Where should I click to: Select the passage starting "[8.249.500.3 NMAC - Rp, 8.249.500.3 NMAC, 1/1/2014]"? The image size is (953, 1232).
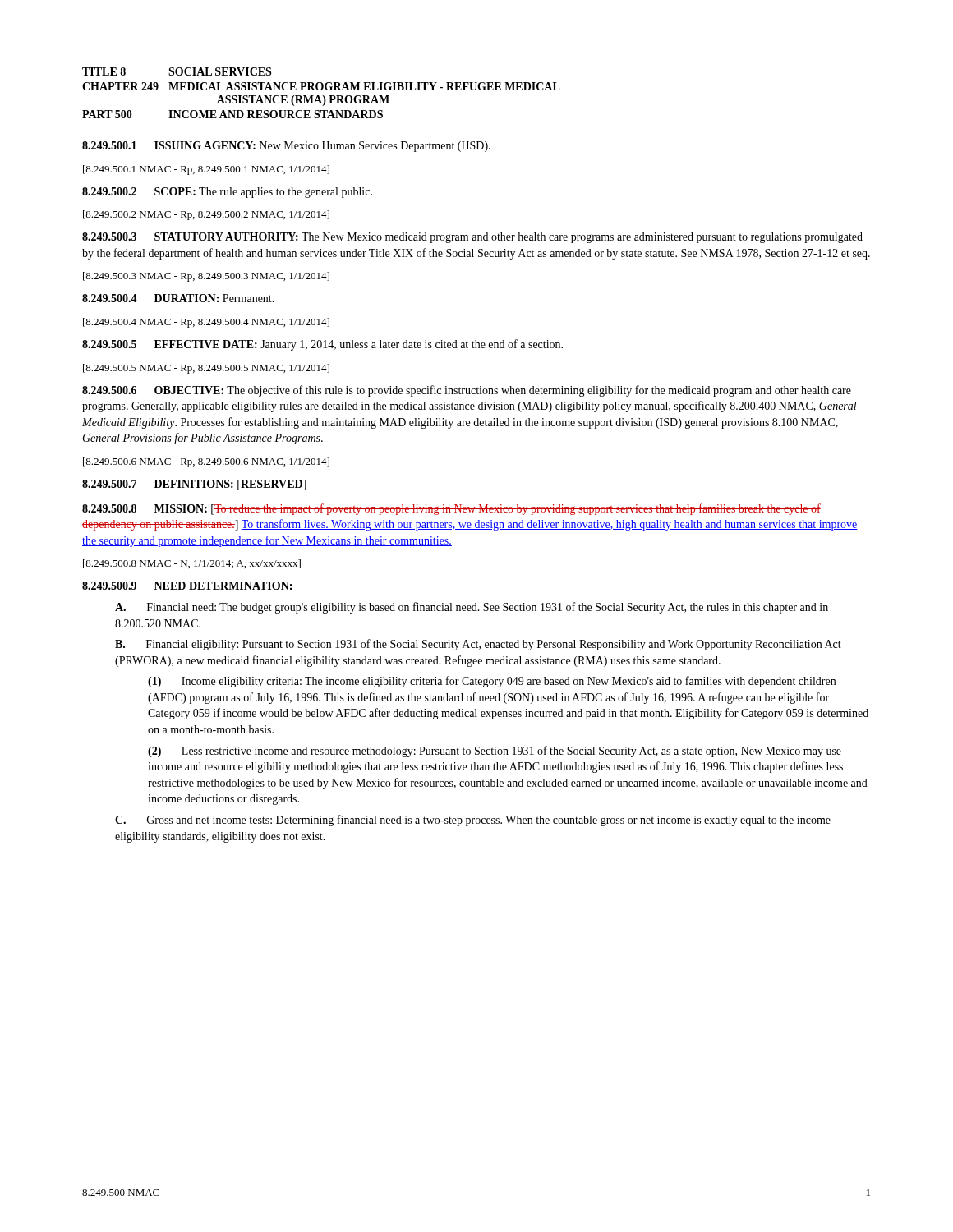206,276
